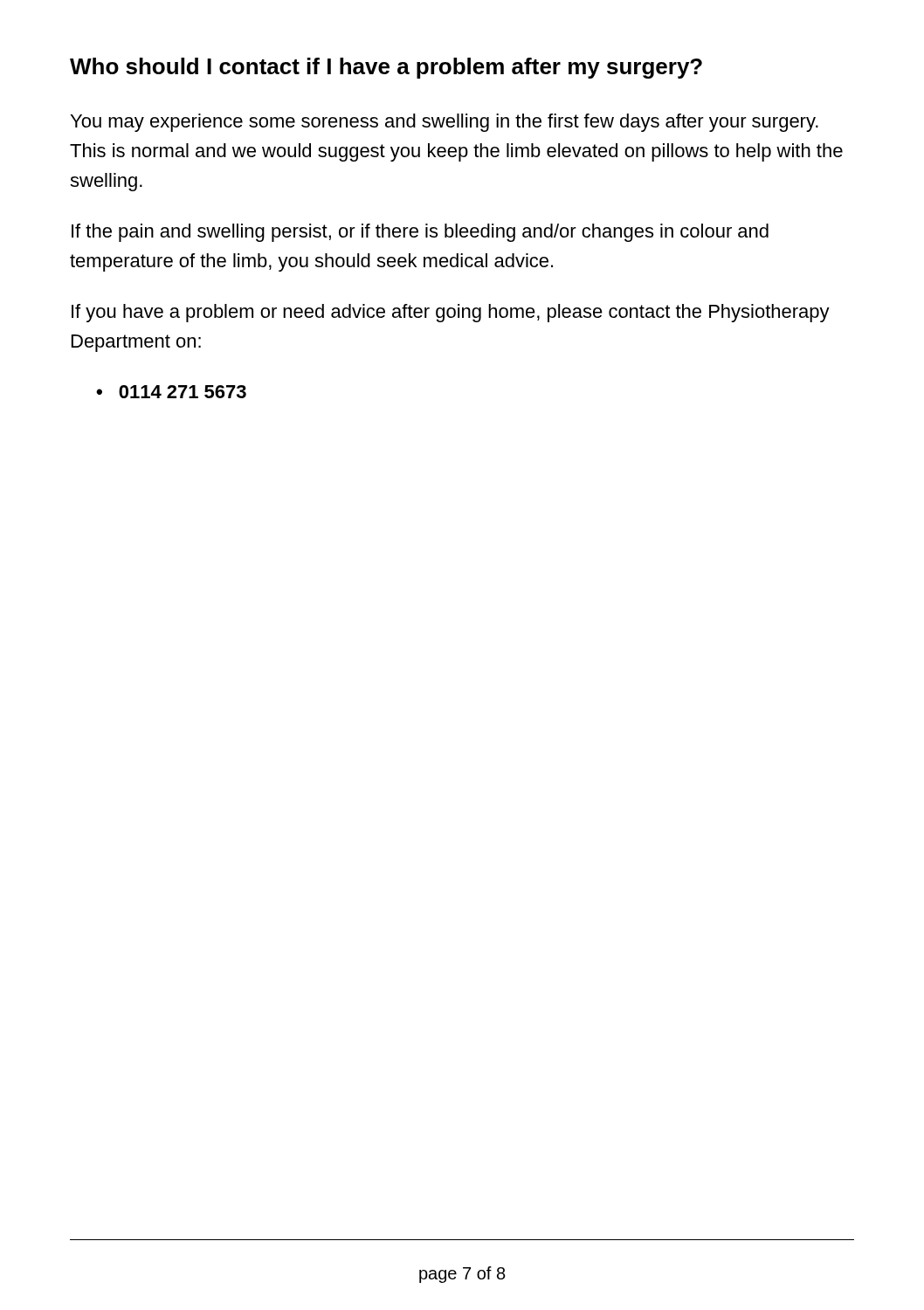
Task: Find the text block starting "• 0114 271"
Action: tap(171, 393)
